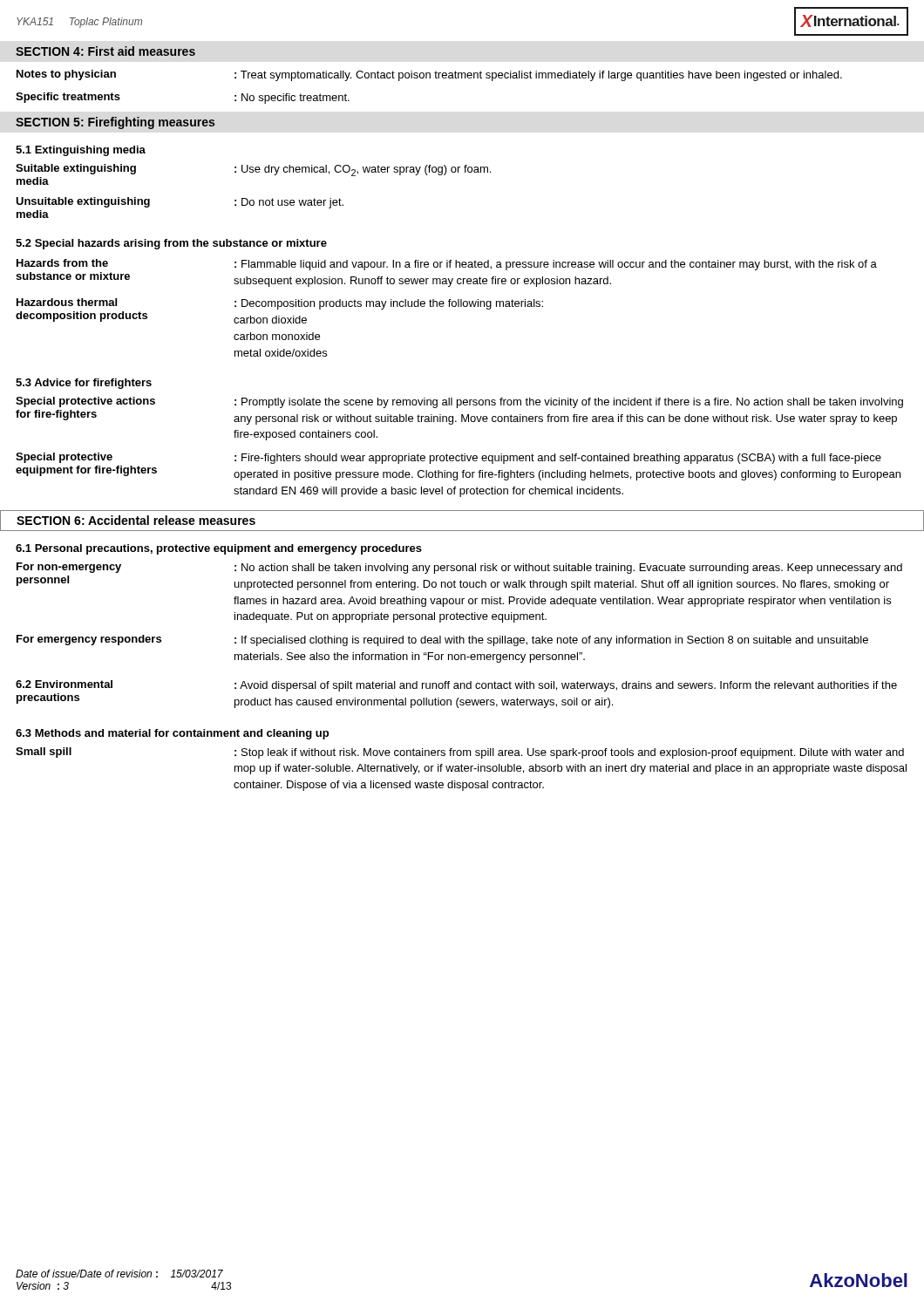Locate the text block that says "Small spill : Stop leak if"
924x1308 pixels.
(x=462, y=769)
